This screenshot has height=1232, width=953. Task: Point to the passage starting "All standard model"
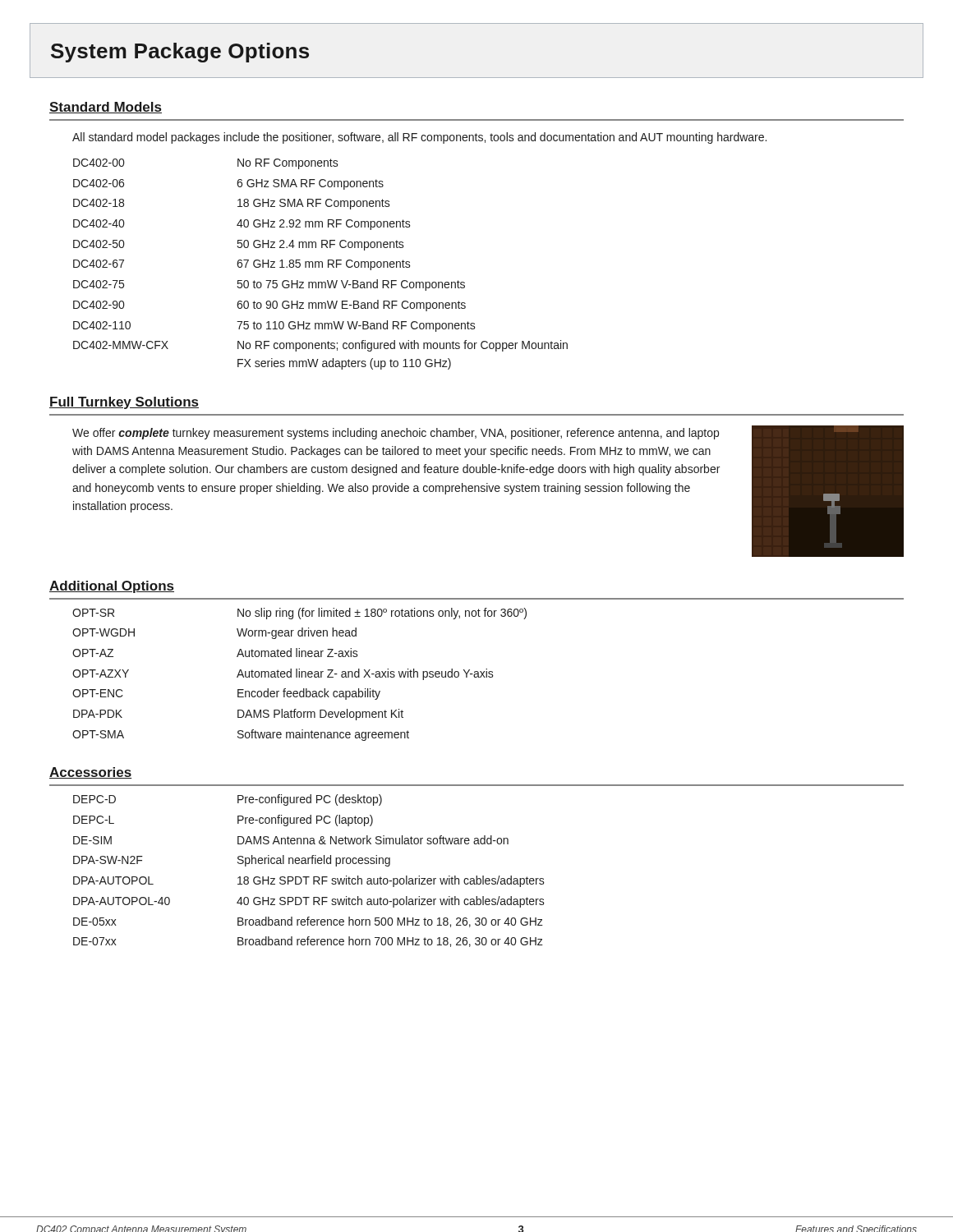coord(420,137)
